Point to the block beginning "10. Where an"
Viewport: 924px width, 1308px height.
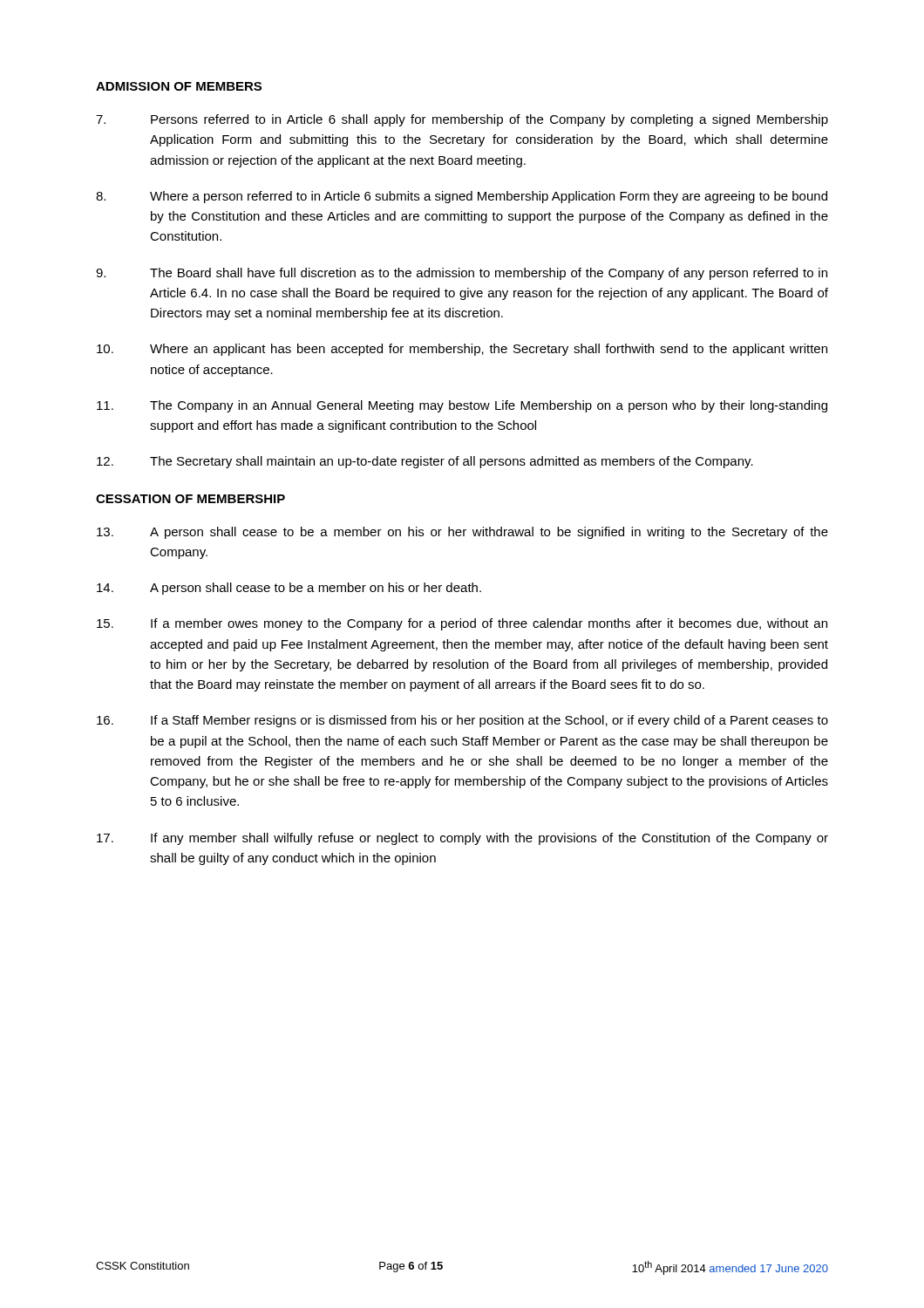462,359
